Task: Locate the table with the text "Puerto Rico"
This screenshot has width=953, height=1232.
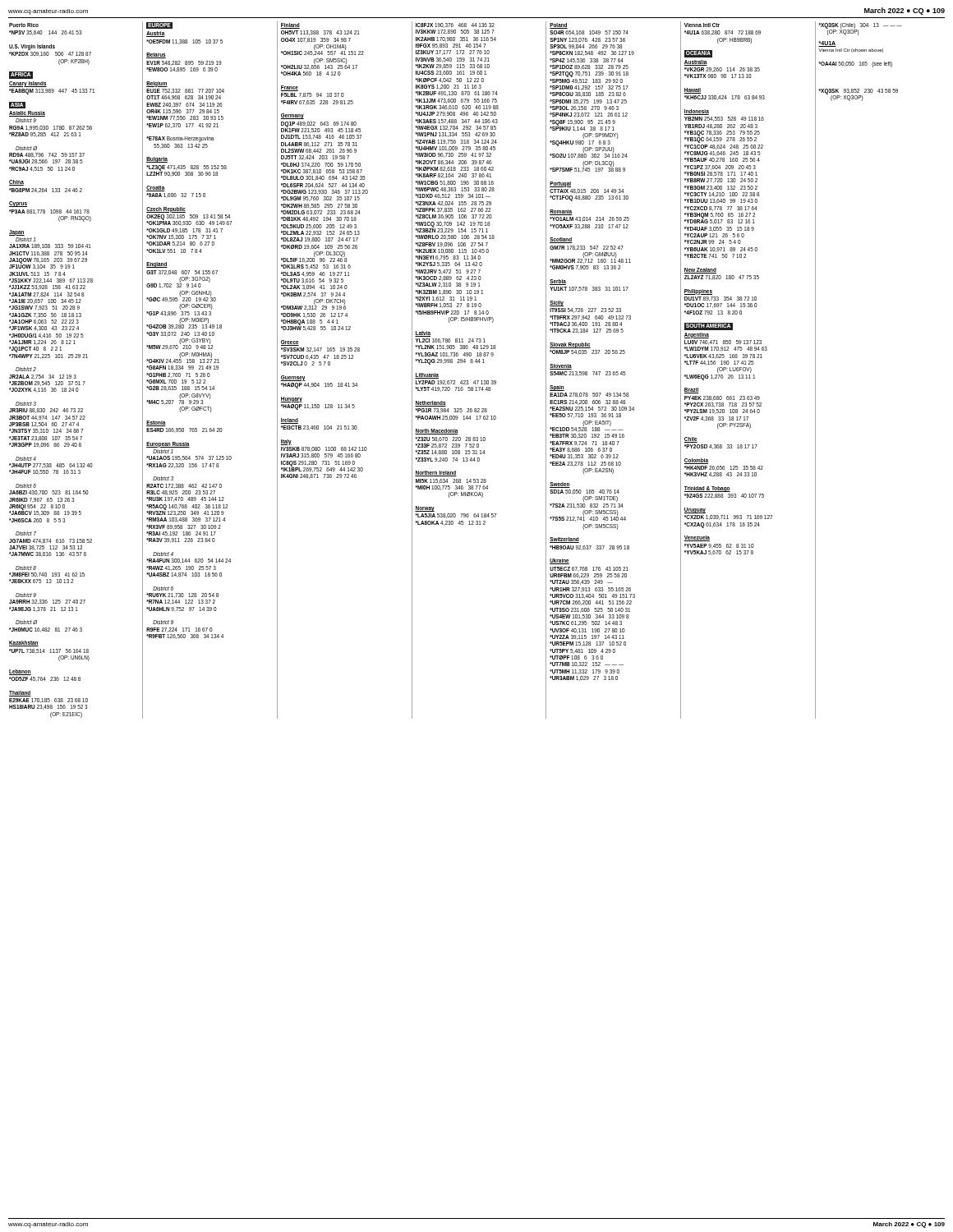Action: tap(476, 370)
